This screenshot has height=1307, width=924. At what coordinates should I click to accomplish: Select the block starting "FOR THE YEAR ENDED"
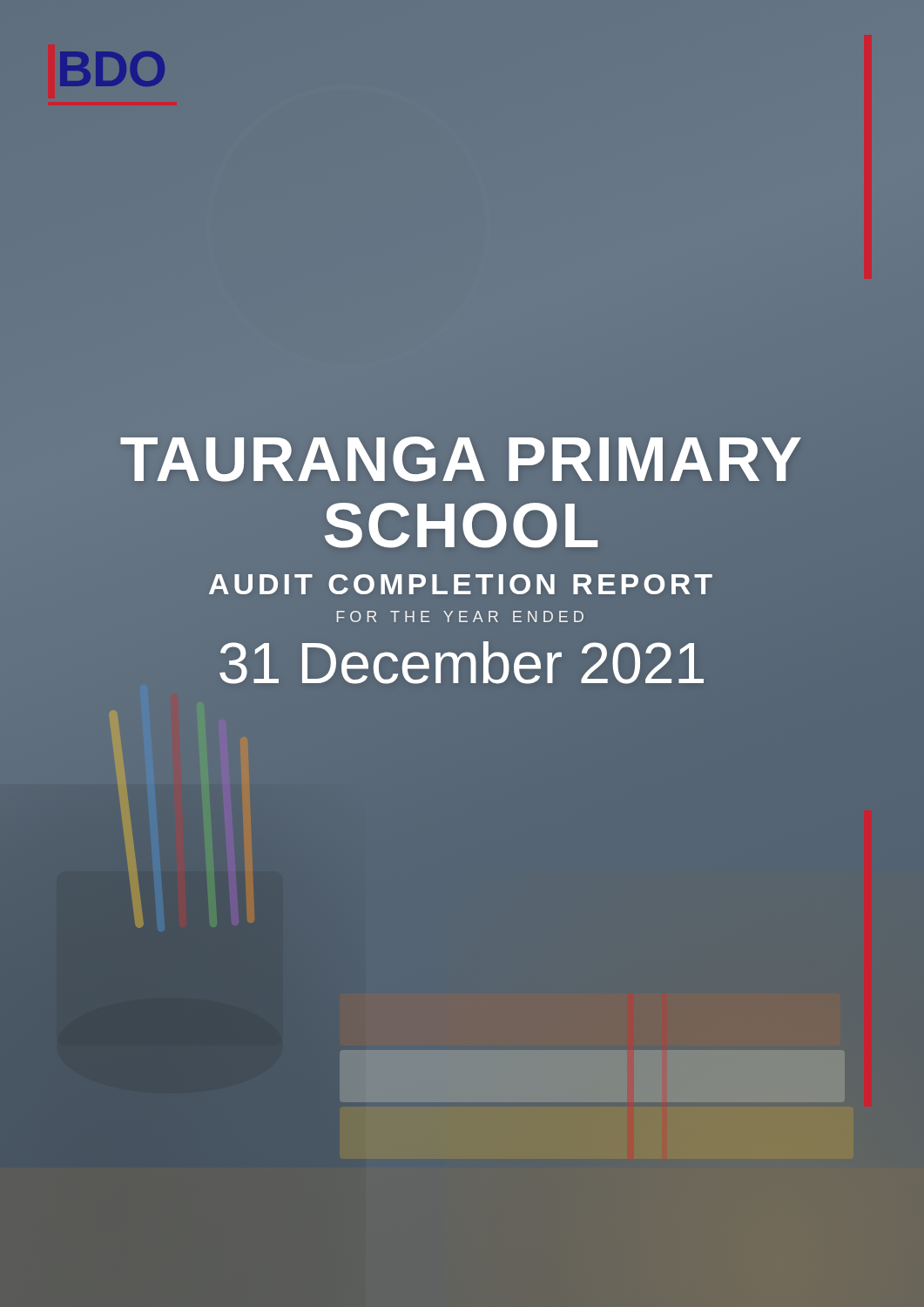click(x=462, y=617)
